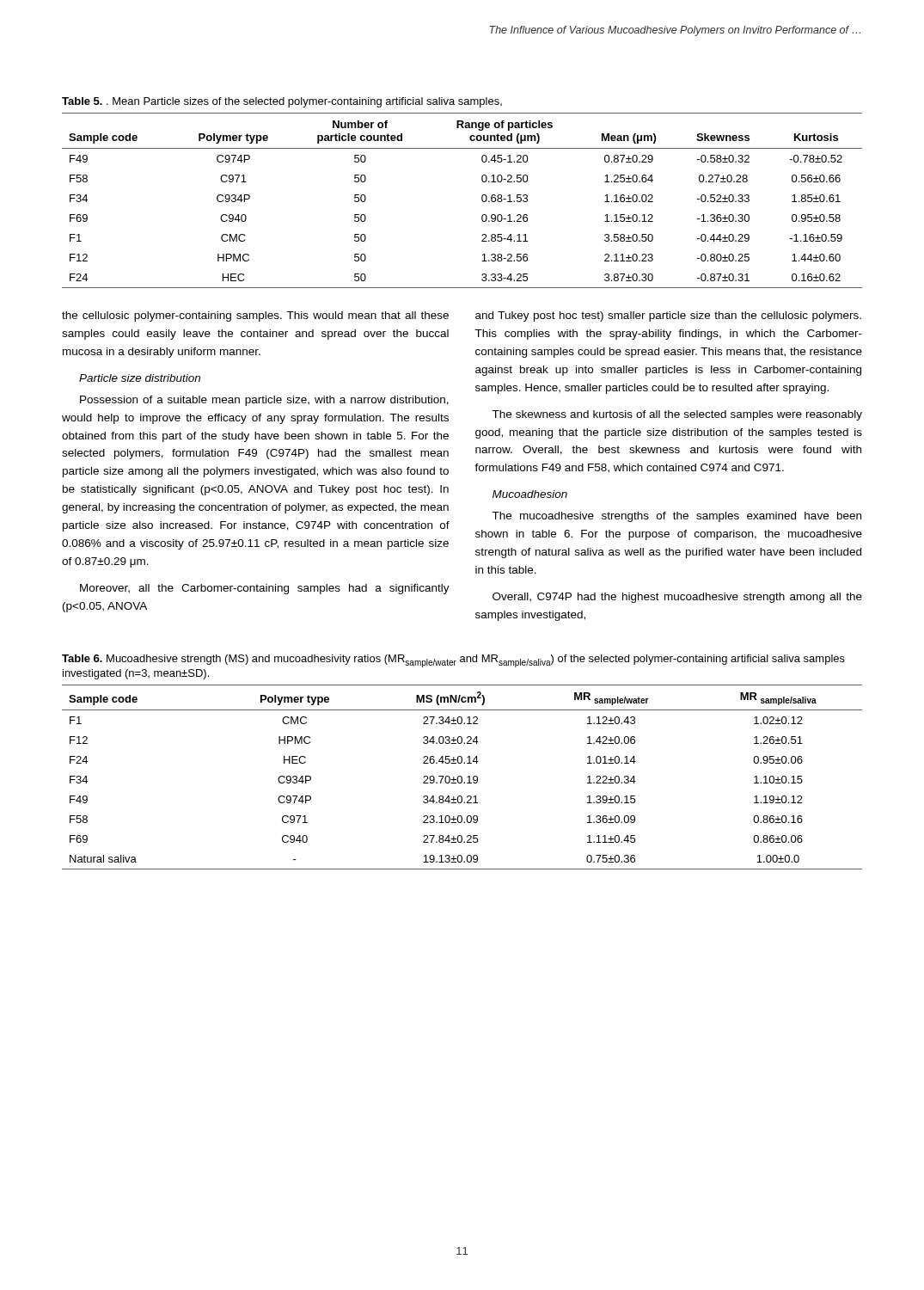
Task: Select the region starting "Table 5. ."
Action: click(x=282, y=101)
